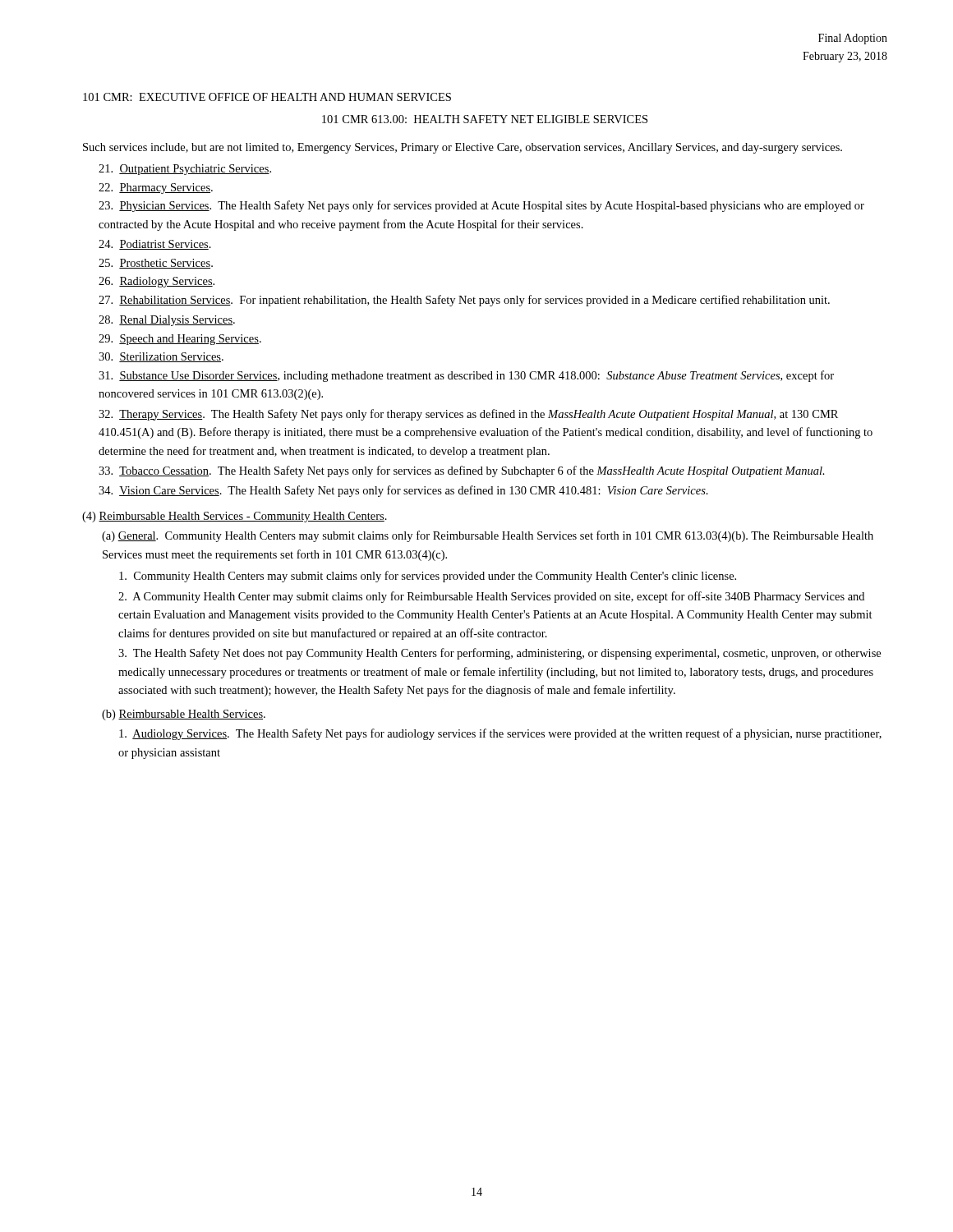Find the text starting "(b) Reimbursable Health Services."

[184, 713]
